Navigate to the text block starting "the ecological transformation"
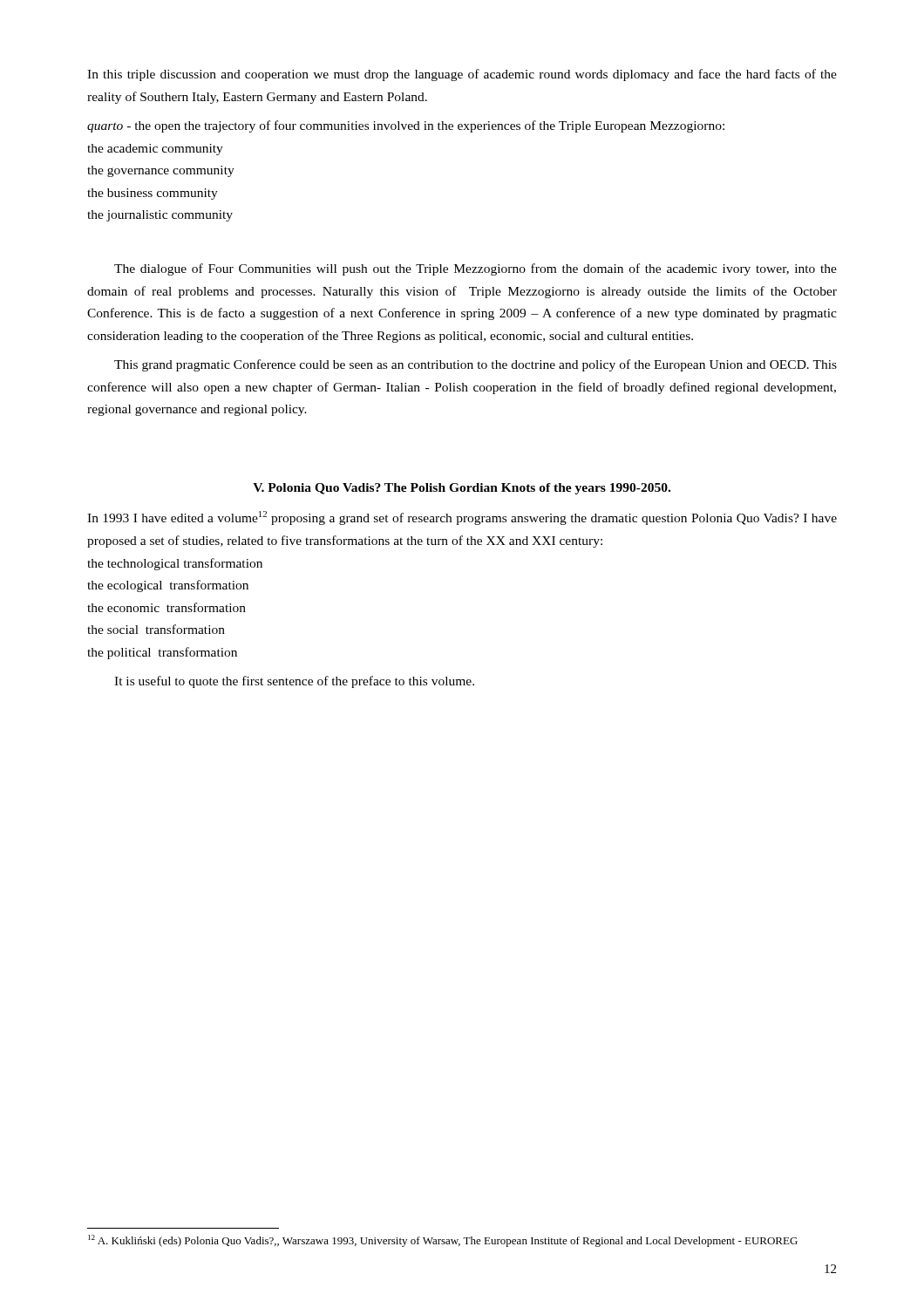Viewport: 924px width, 1308px height. pyautogui.click(x=168, y=586)
